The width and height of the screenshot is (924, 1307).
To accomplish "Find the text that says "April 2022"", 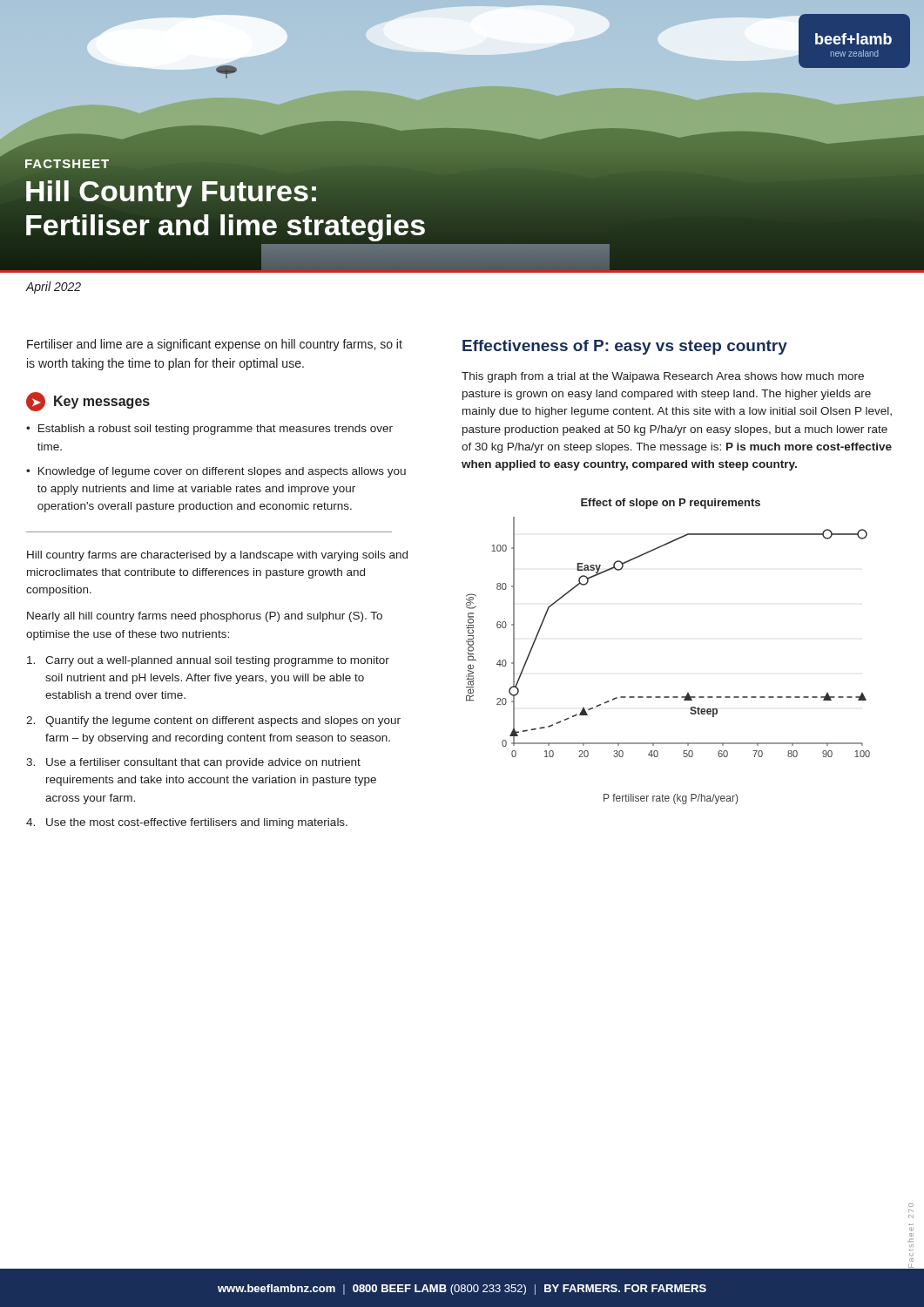I will (54, 287).
